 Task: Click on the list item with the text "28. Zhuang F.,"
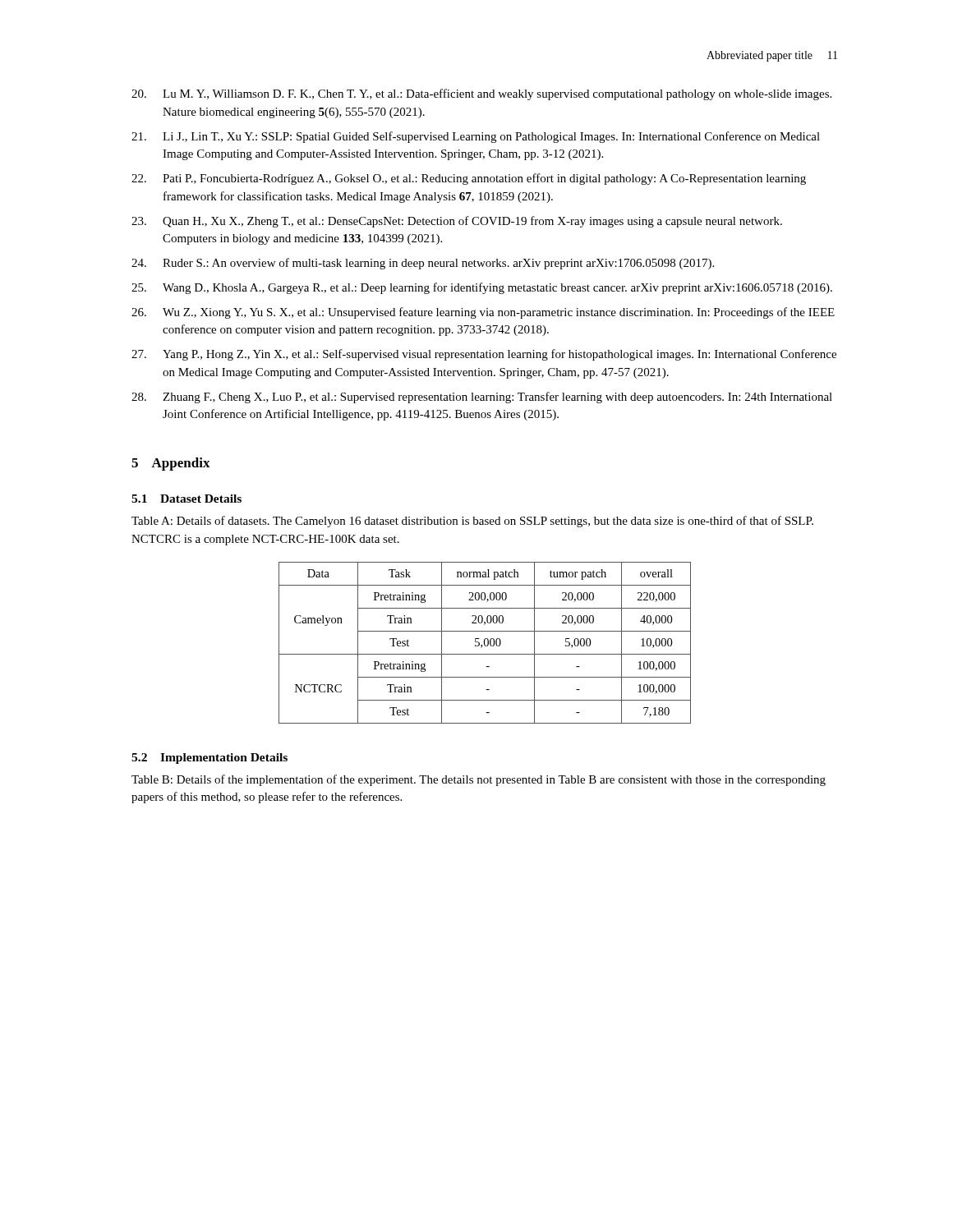(485, 406)
